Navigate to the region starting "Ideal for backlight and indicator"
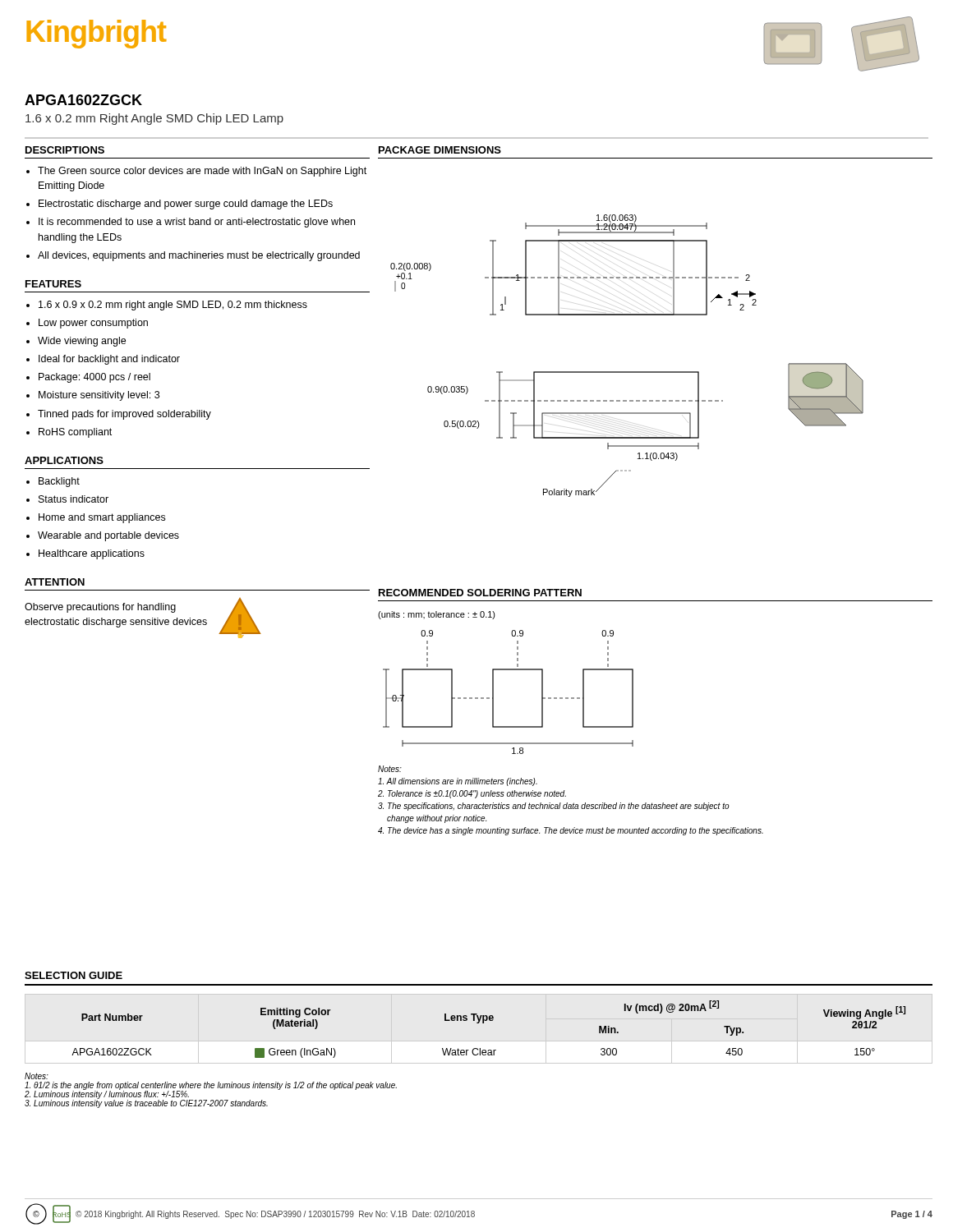Image resolution: width=953 pixels, height=1232 pixels. 109,359
